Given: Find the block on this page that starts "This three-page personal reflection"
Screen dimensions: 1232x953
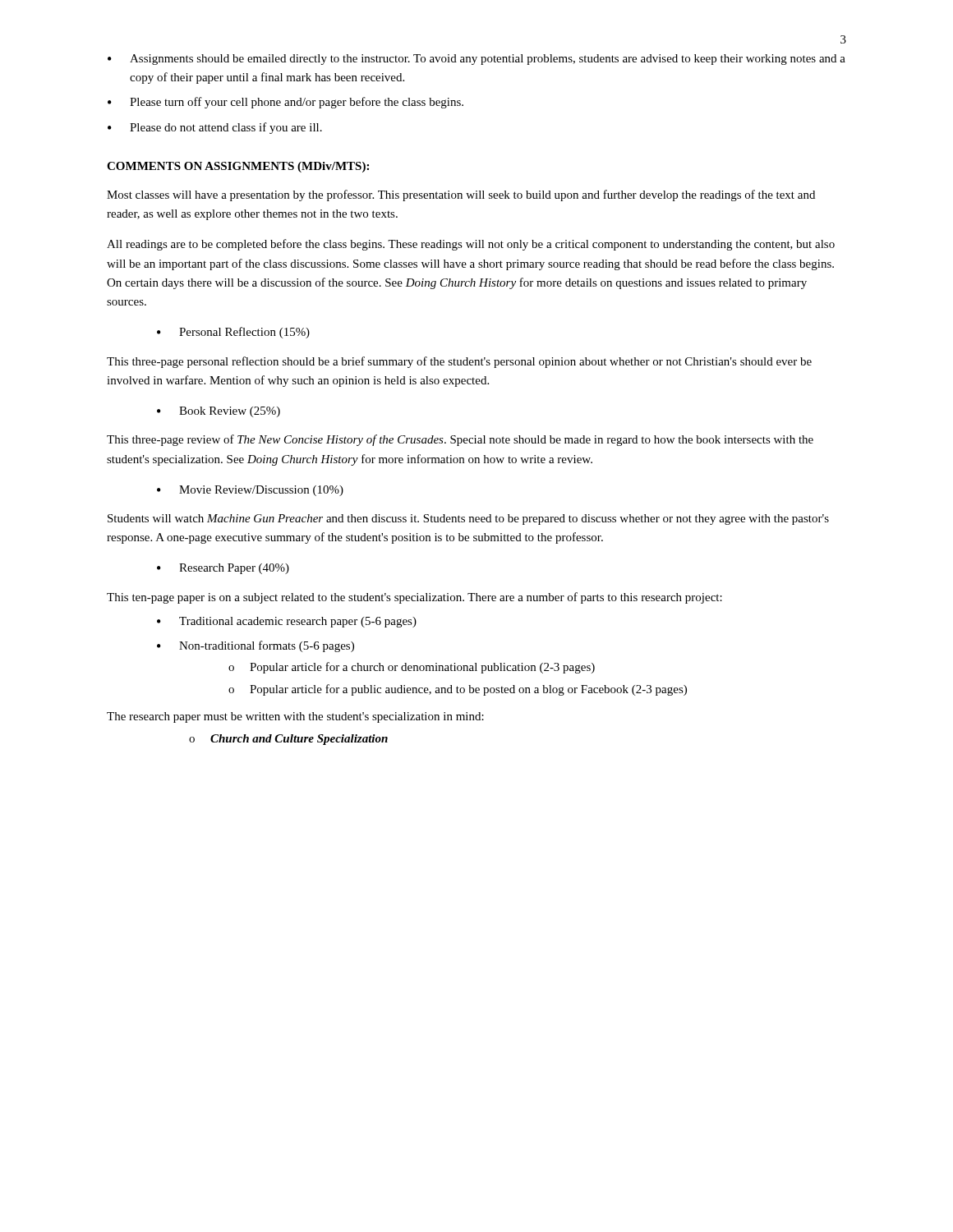Looking at the screenshot, I should point(459,371).
